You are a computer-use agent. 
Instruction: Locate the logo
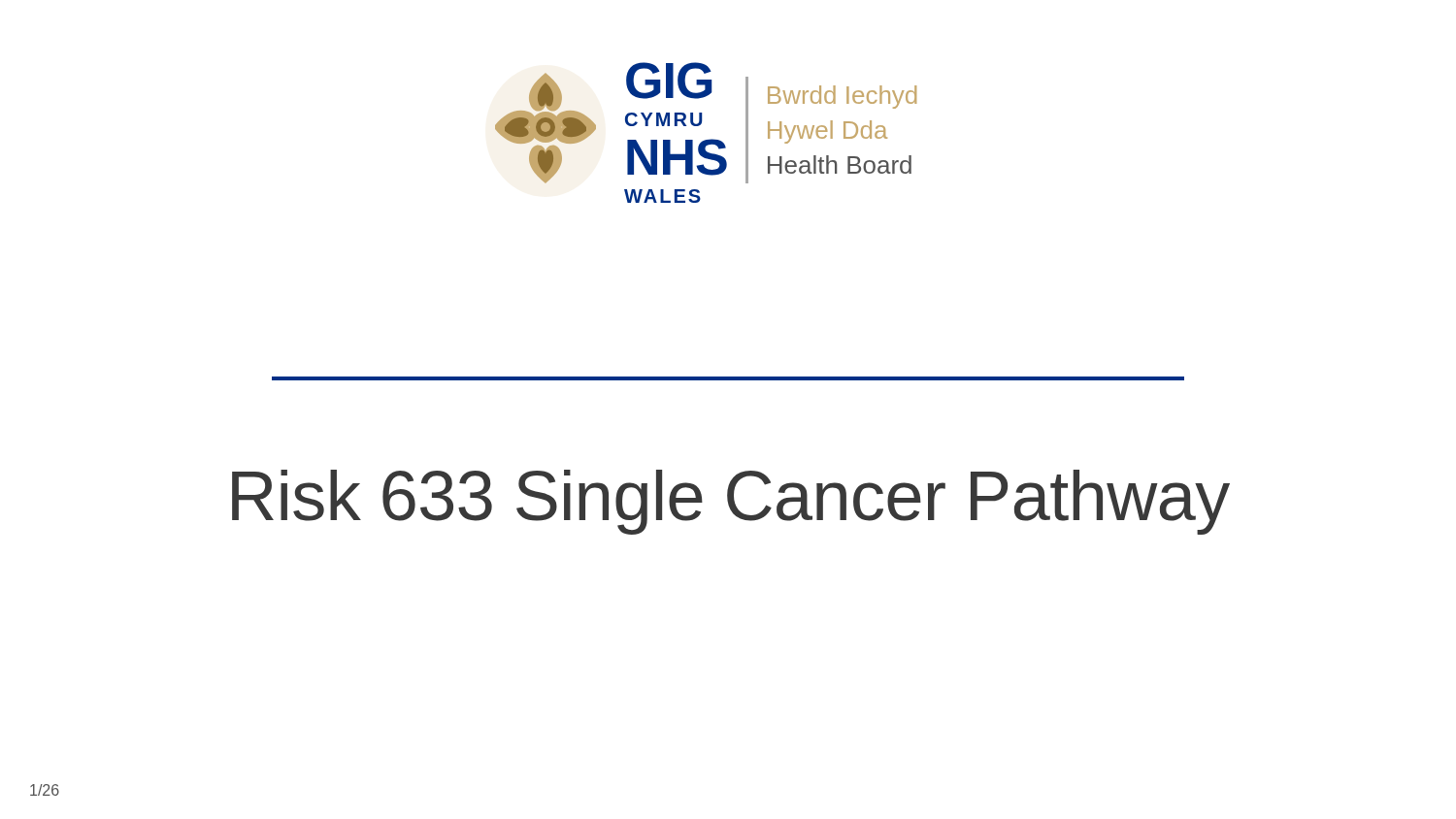point(728,130)
